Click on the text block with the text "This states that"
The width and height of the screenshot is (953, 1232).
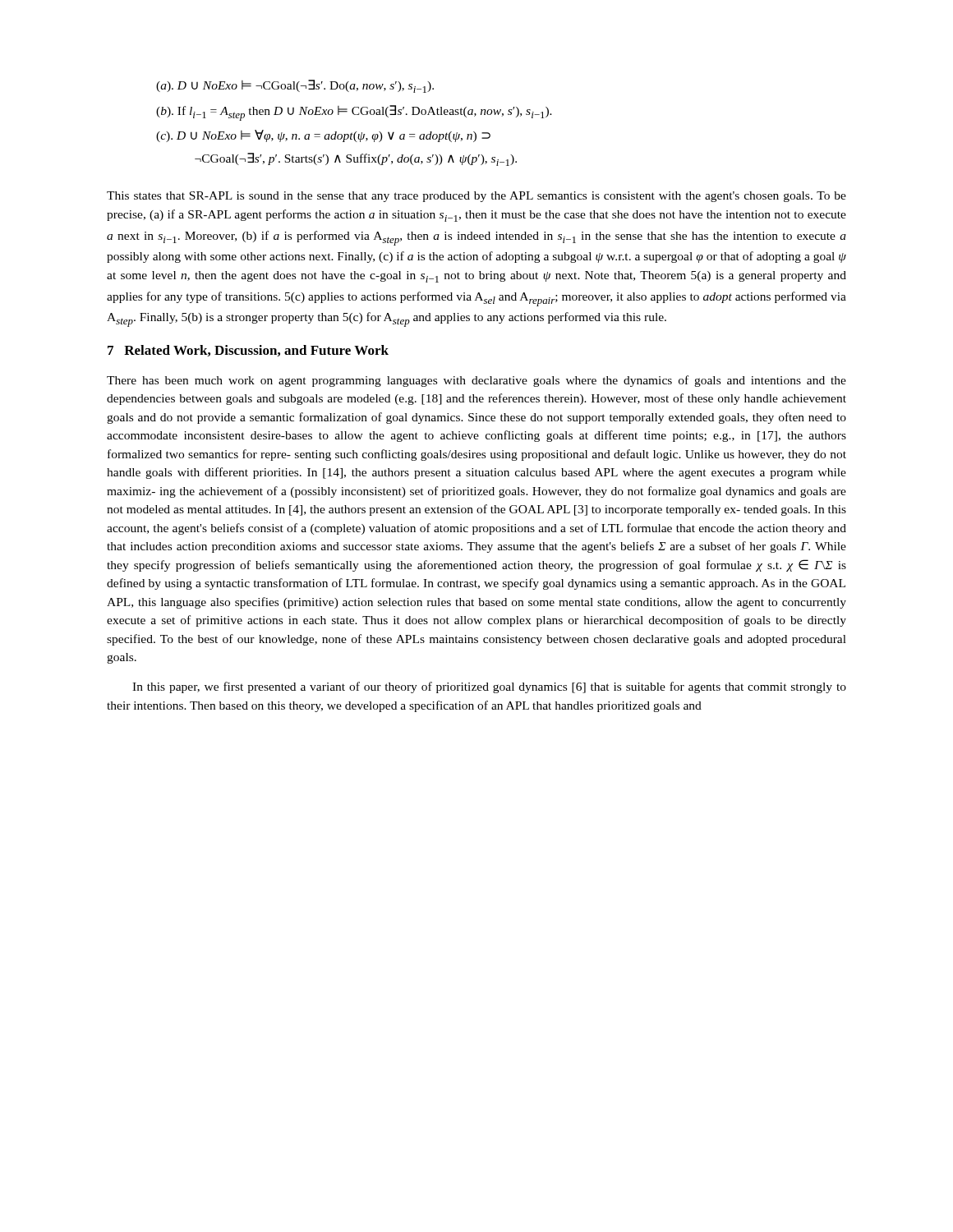click(x=476, y=258)
